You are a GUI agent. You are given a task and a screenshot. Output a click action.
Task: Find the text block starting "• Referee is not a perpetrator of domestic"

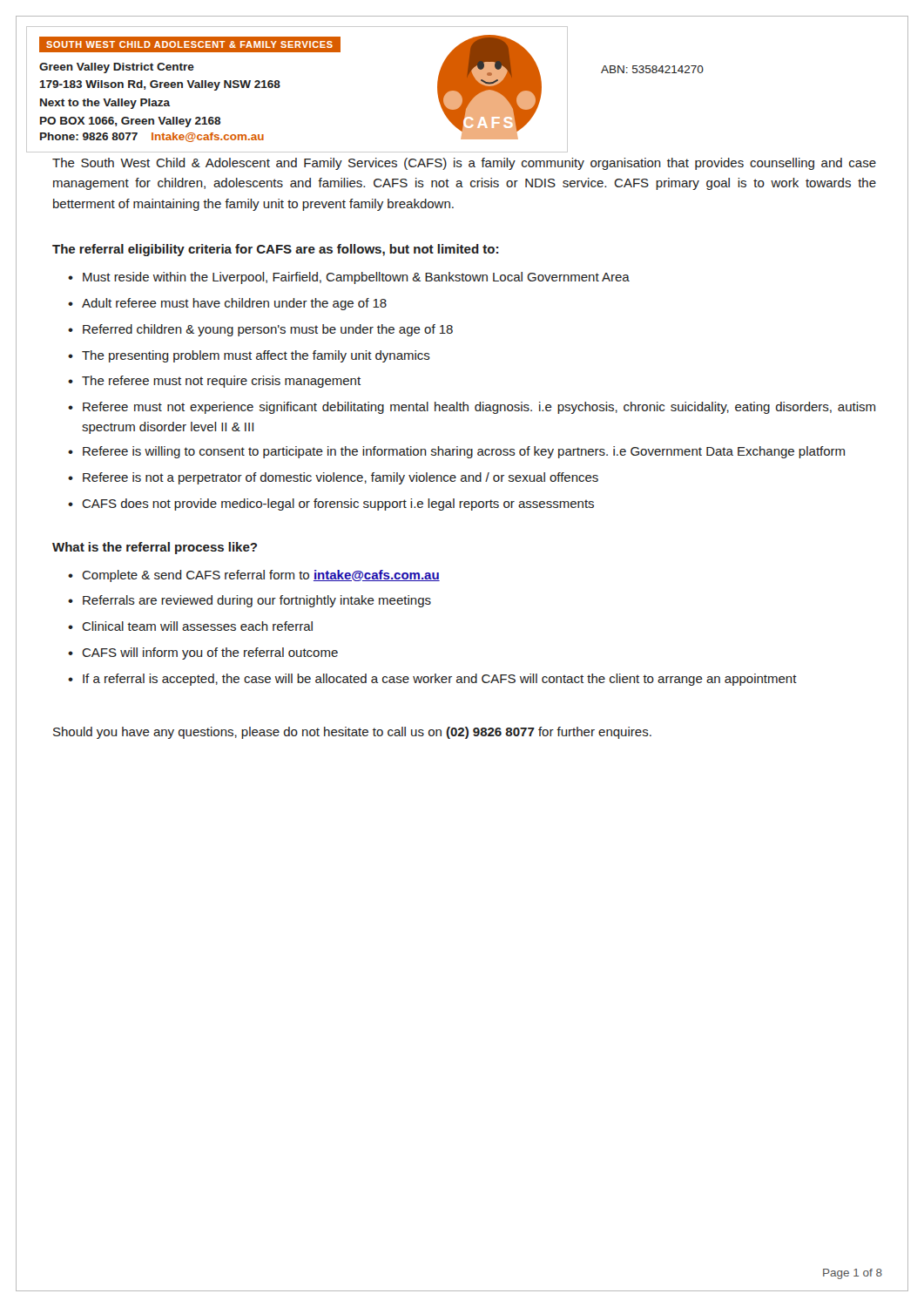(x=333, y=478)
